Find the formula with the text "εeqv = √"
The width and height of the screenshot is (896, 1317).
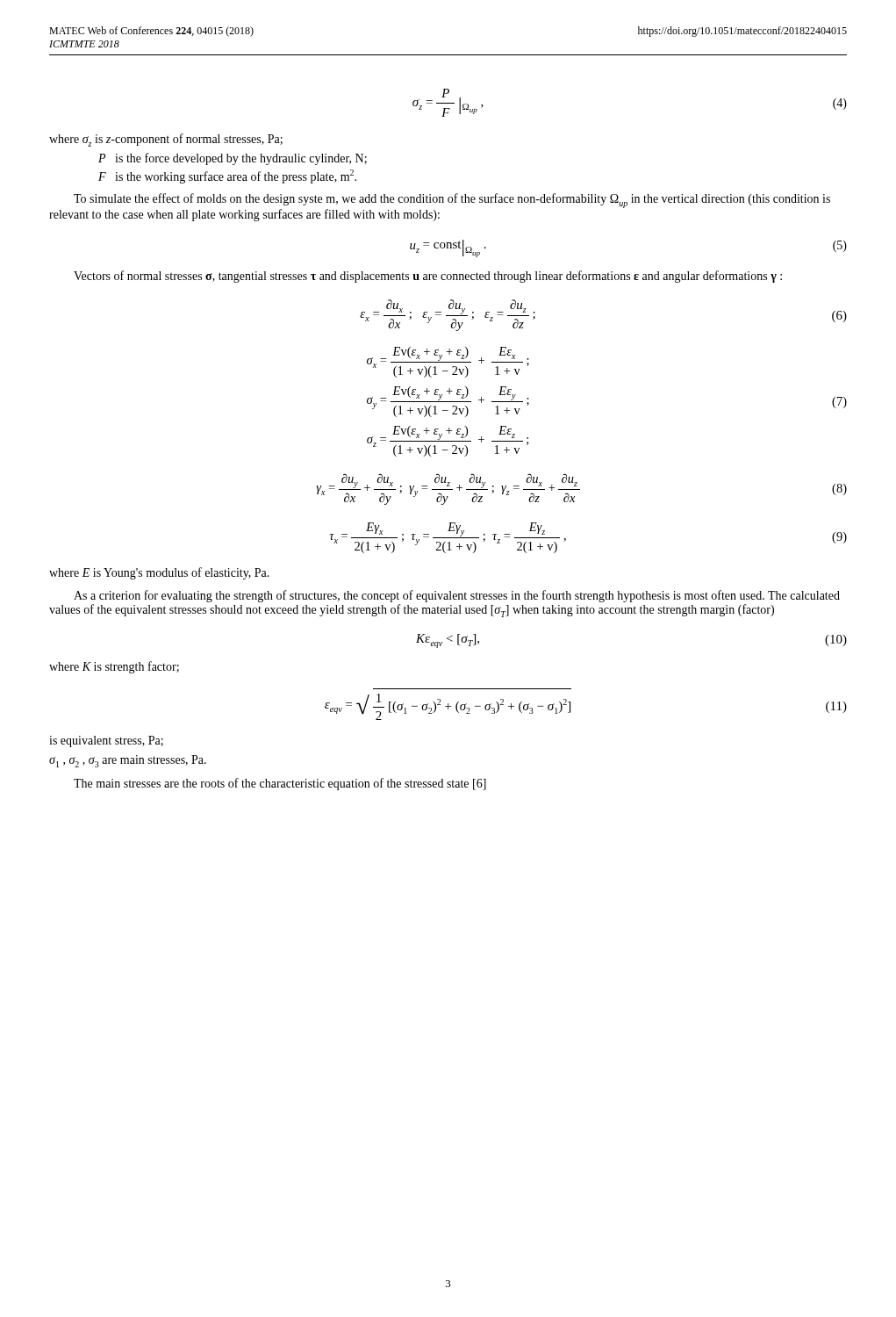(x=457, y=706)
